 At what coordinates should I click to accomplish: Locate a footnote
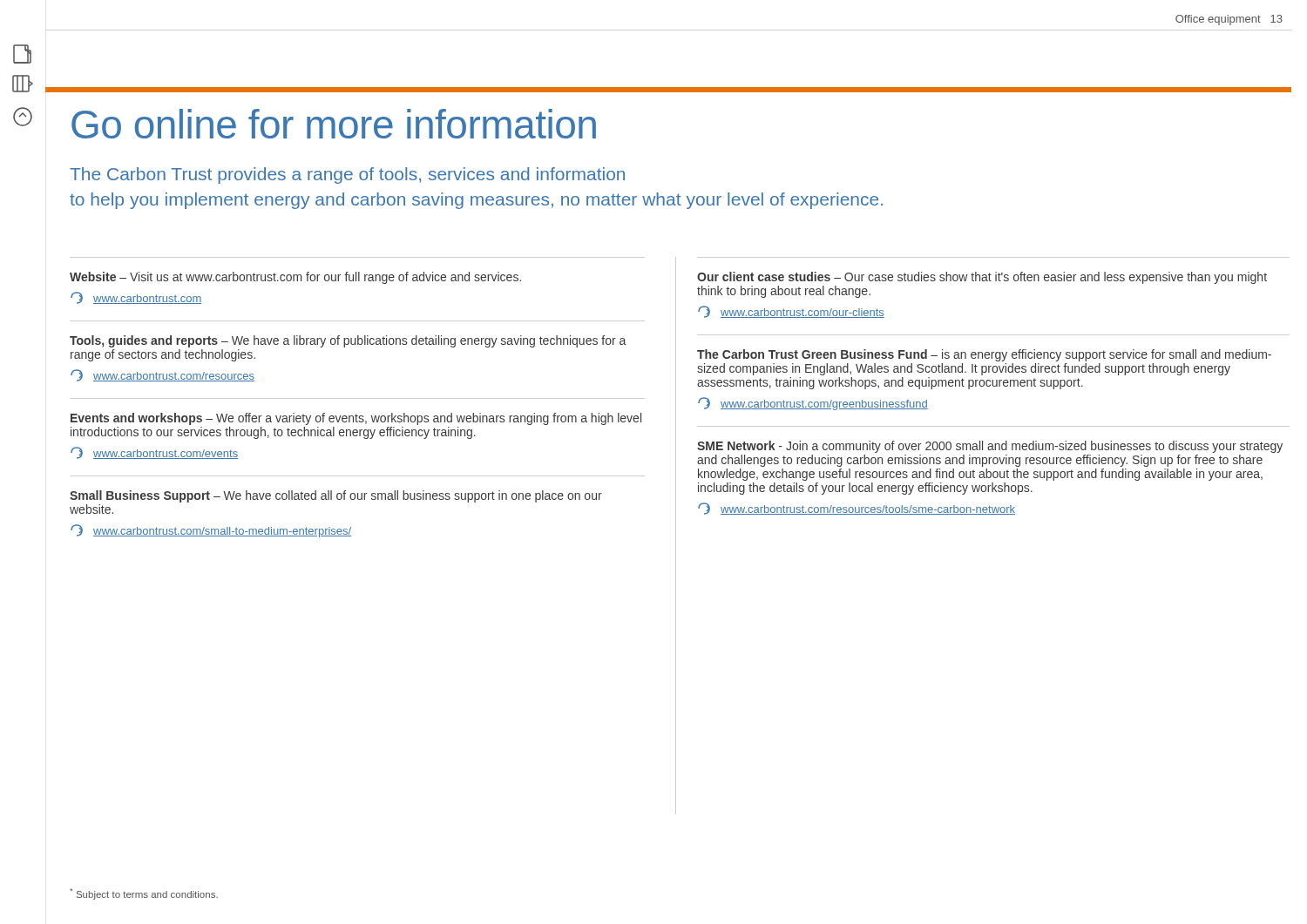pos(144,893)
